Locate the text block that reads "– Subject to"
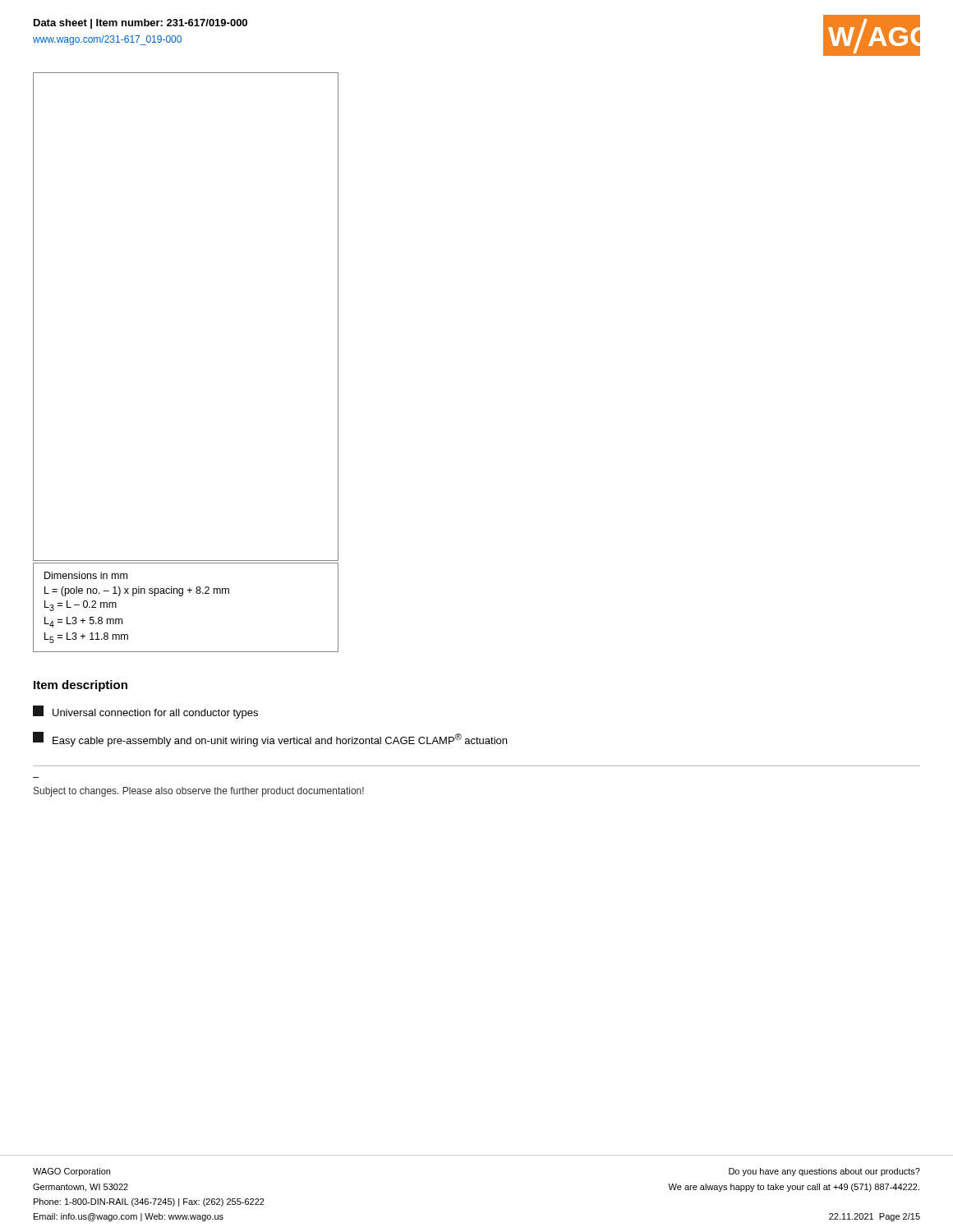 click(x=199, y=792)
